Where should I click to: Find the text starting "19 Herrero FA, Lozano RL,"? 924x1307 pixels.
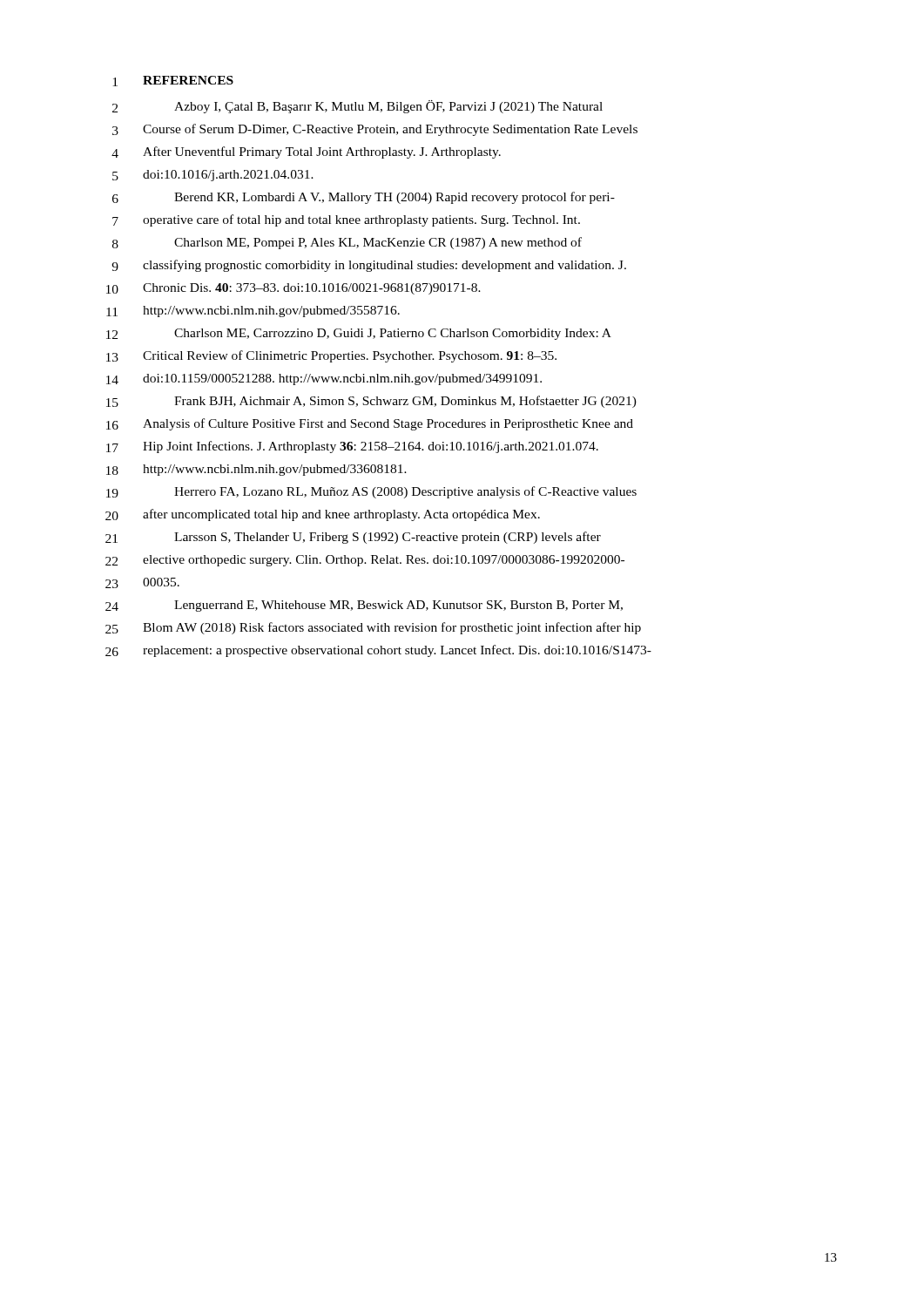[x=462, y=493]
